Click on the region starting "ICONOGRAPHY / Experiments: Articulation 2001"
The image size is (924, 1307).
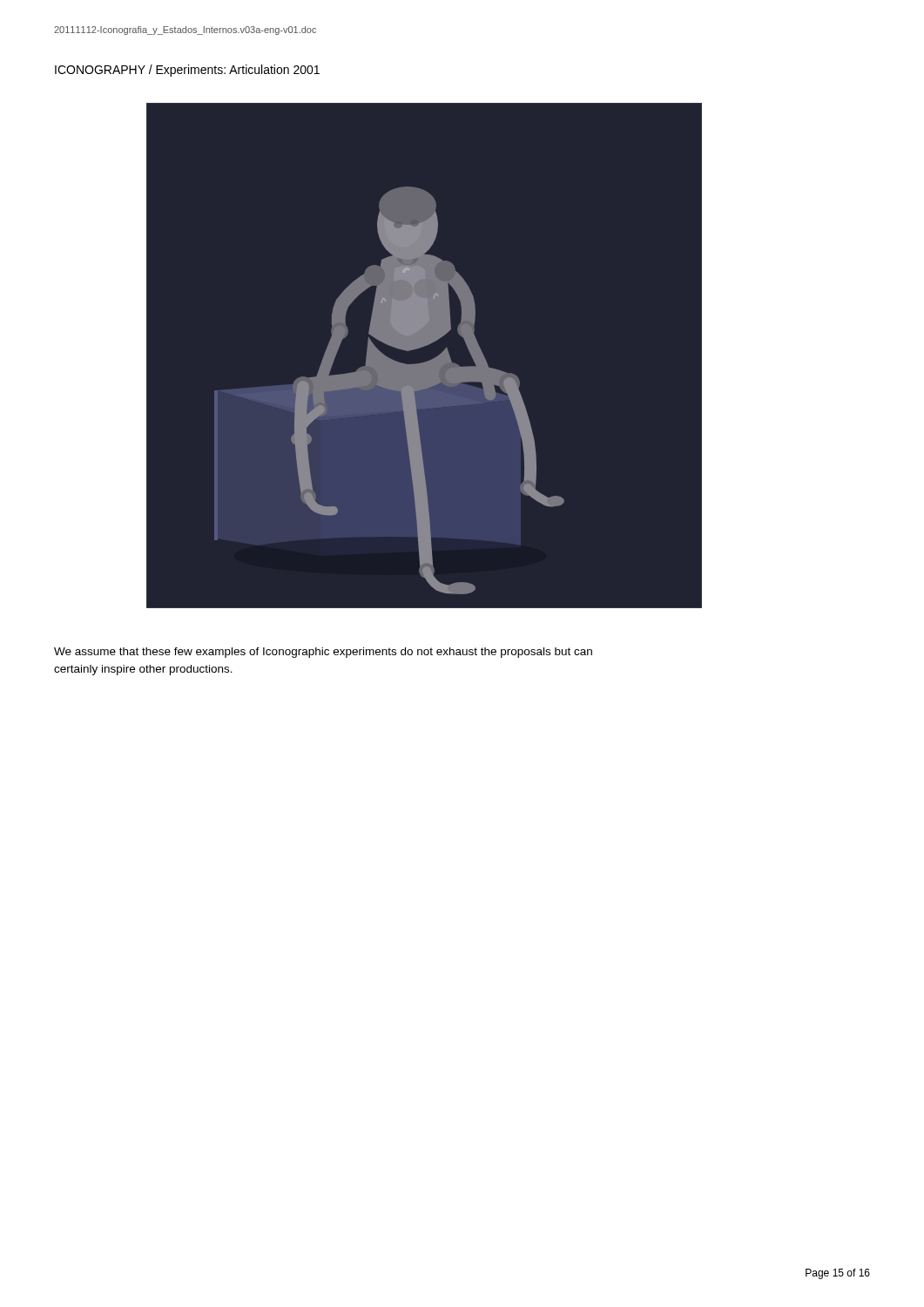pyautogui.click(x=187, y=70)
